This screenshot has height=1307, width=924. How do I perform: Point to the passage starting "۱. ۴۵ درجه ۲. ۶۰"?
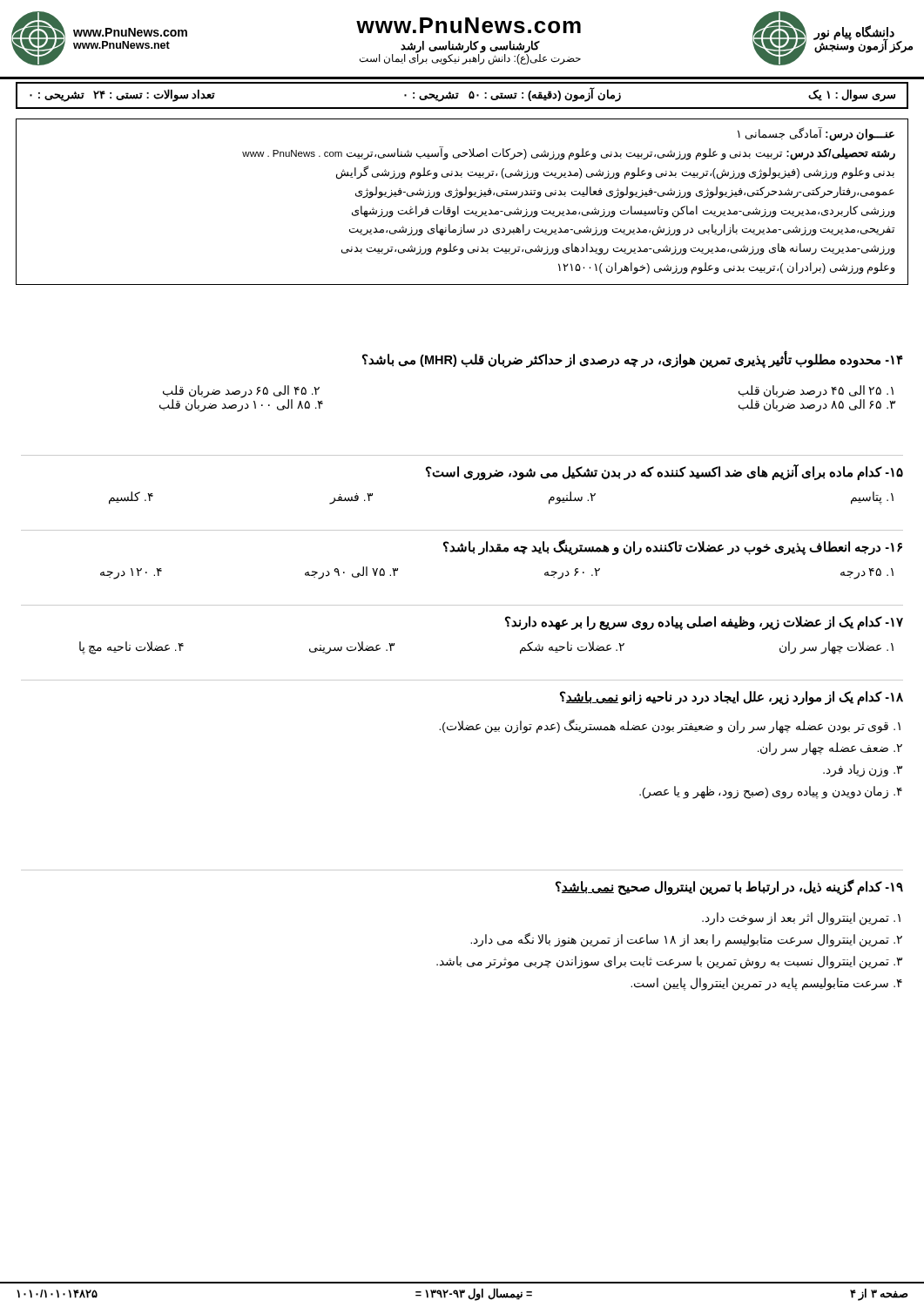863,572
